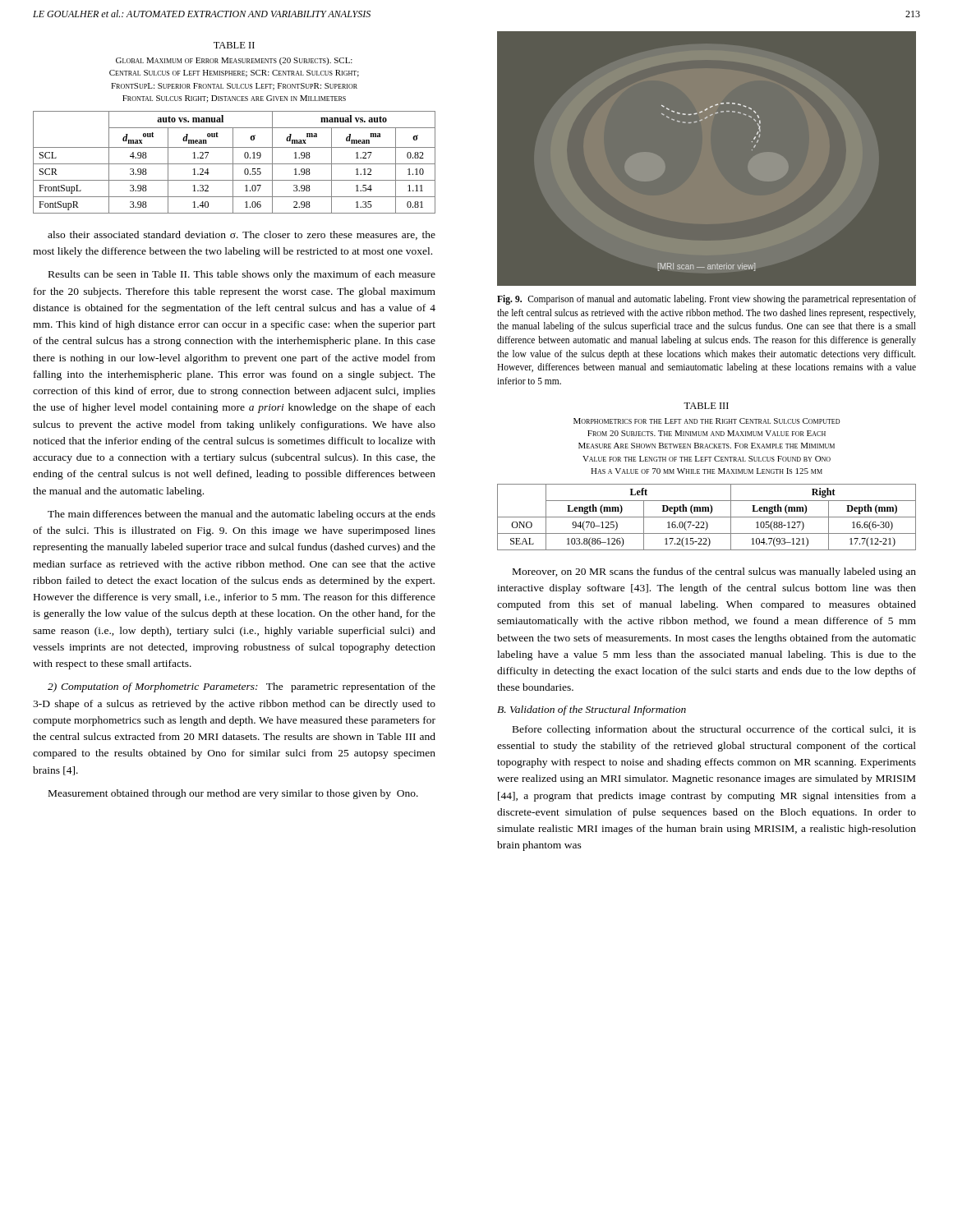Screen dimensions: 1232x953
Task: Select the table that reads "Length (mm)"
Action: 707,517
